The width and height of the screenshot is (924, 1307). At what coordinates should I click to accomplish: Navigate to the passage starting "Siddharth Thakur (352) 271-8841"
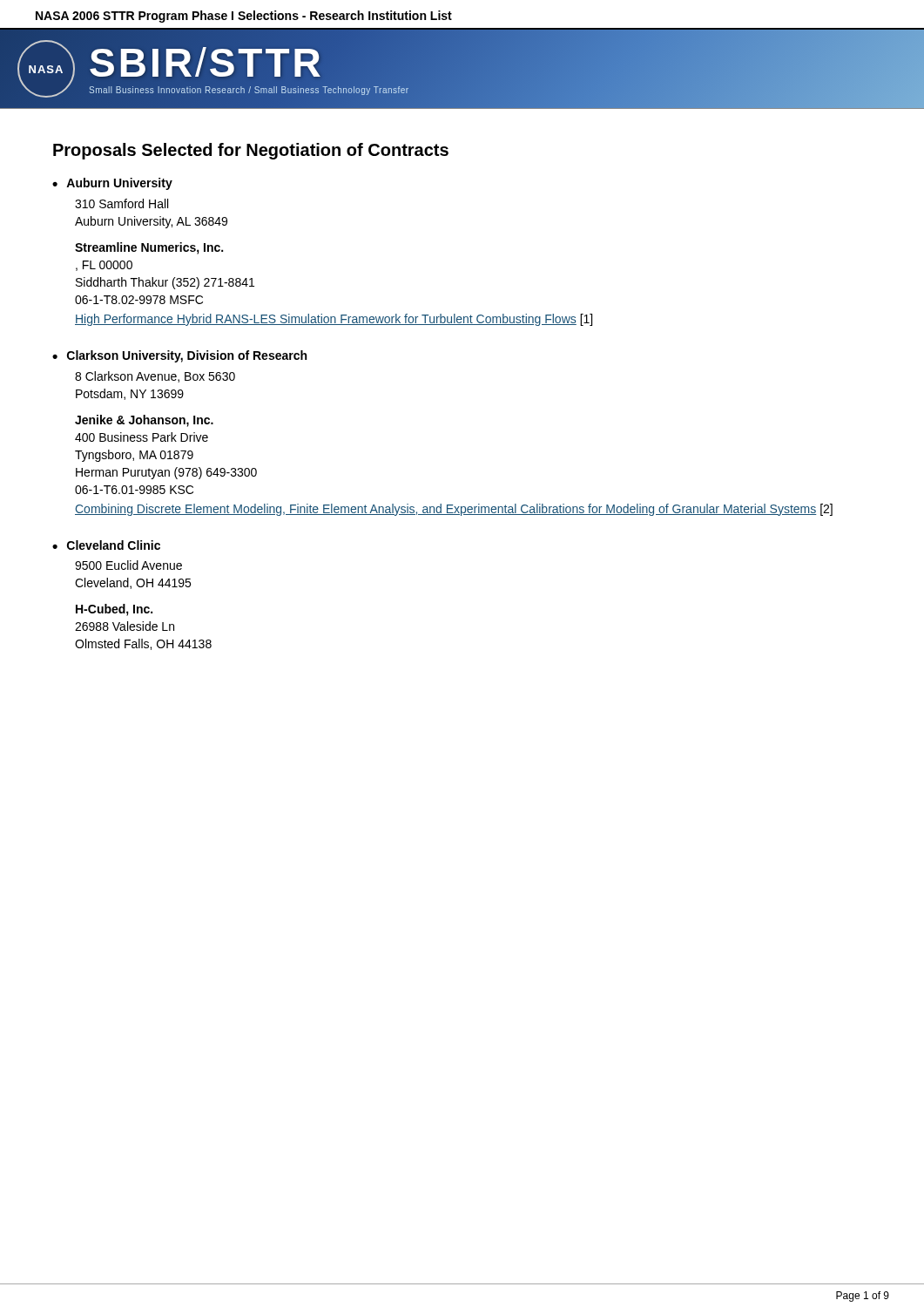click(165, 282)
